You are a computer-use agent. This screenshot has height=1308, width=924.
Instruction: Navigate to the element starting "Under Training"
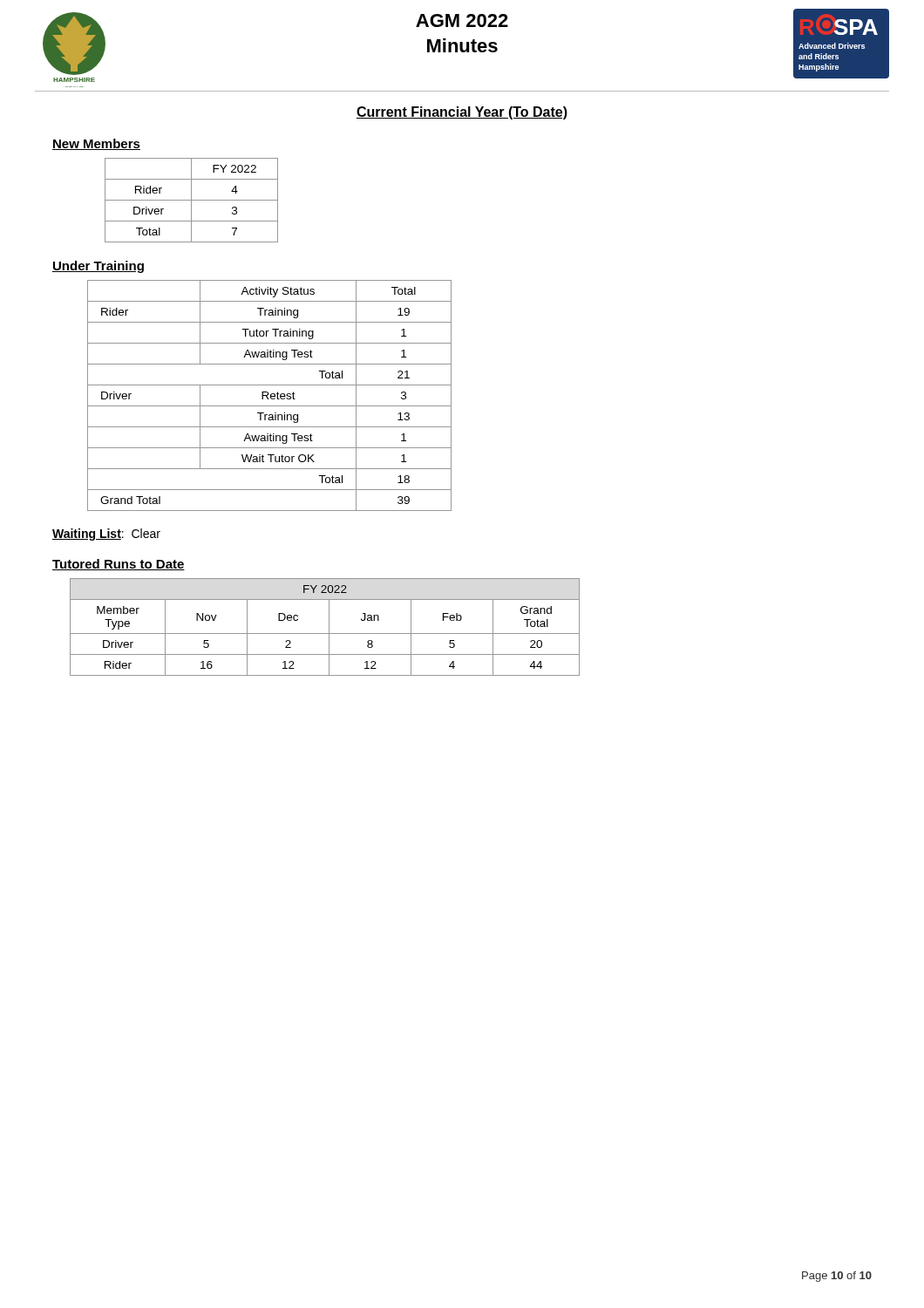[98, 266]
